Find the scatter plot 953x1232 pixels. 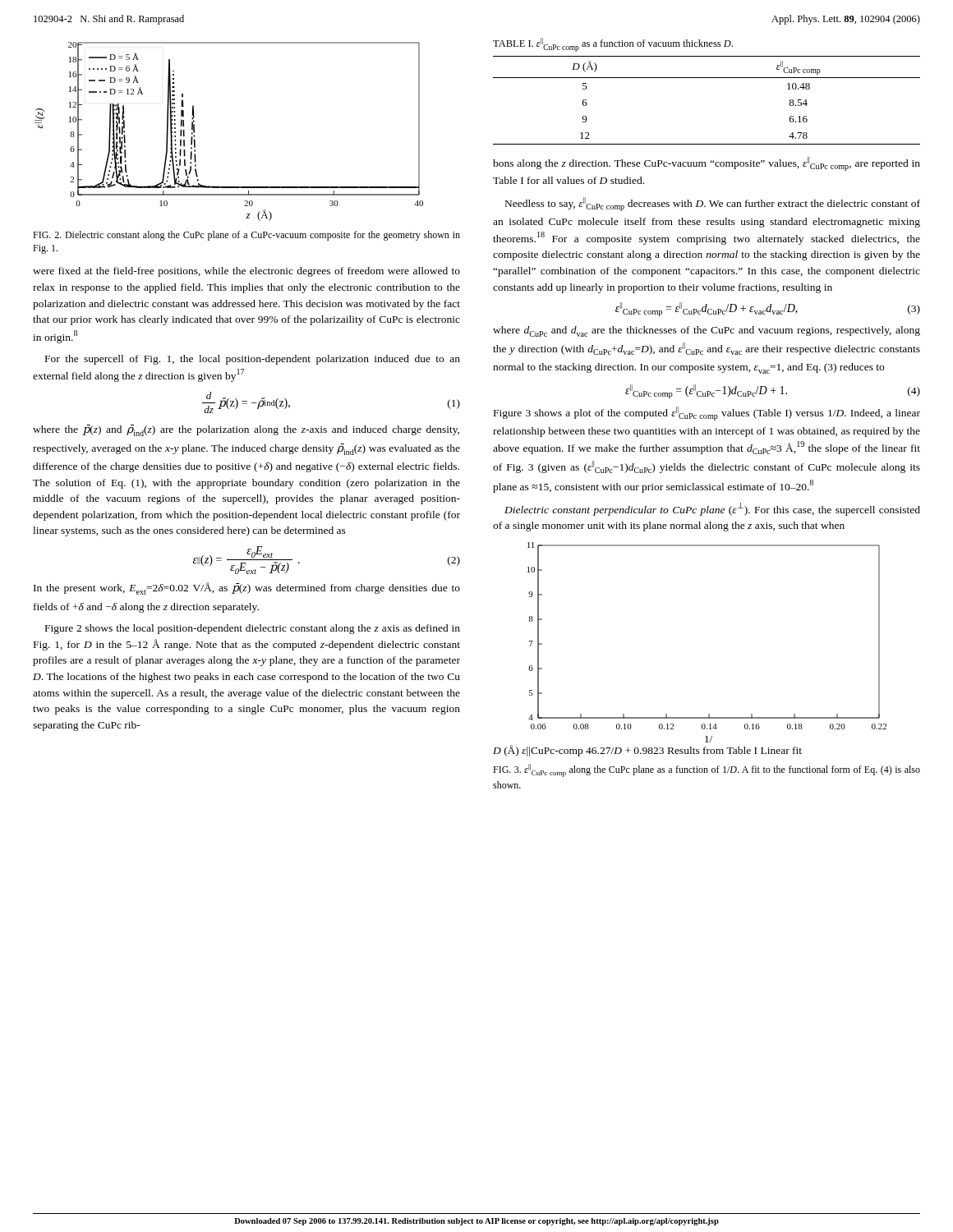pyautogui.click(x=694, y=648)
